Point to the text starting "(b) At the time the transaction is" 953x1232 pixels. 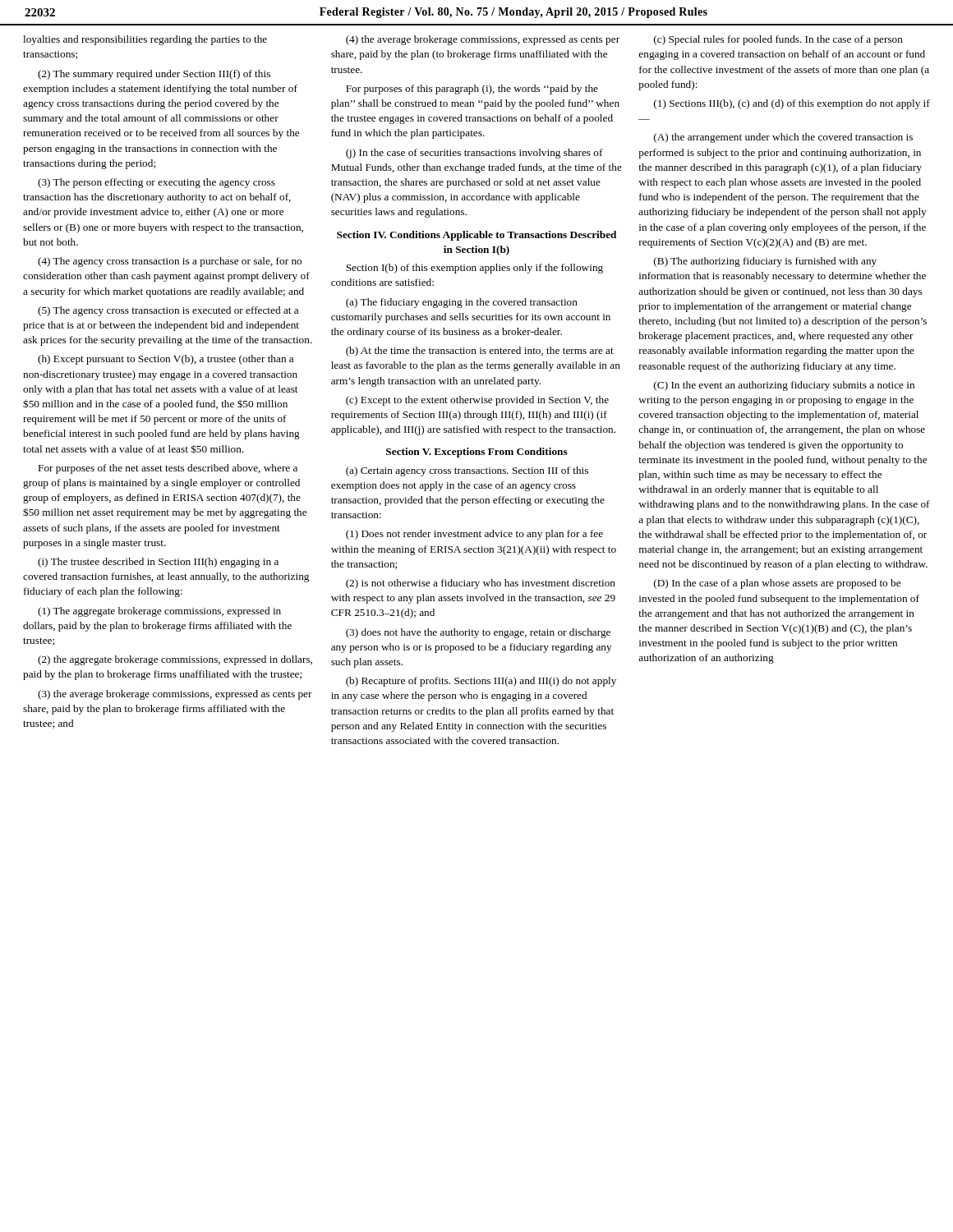[x=476, y=366]
